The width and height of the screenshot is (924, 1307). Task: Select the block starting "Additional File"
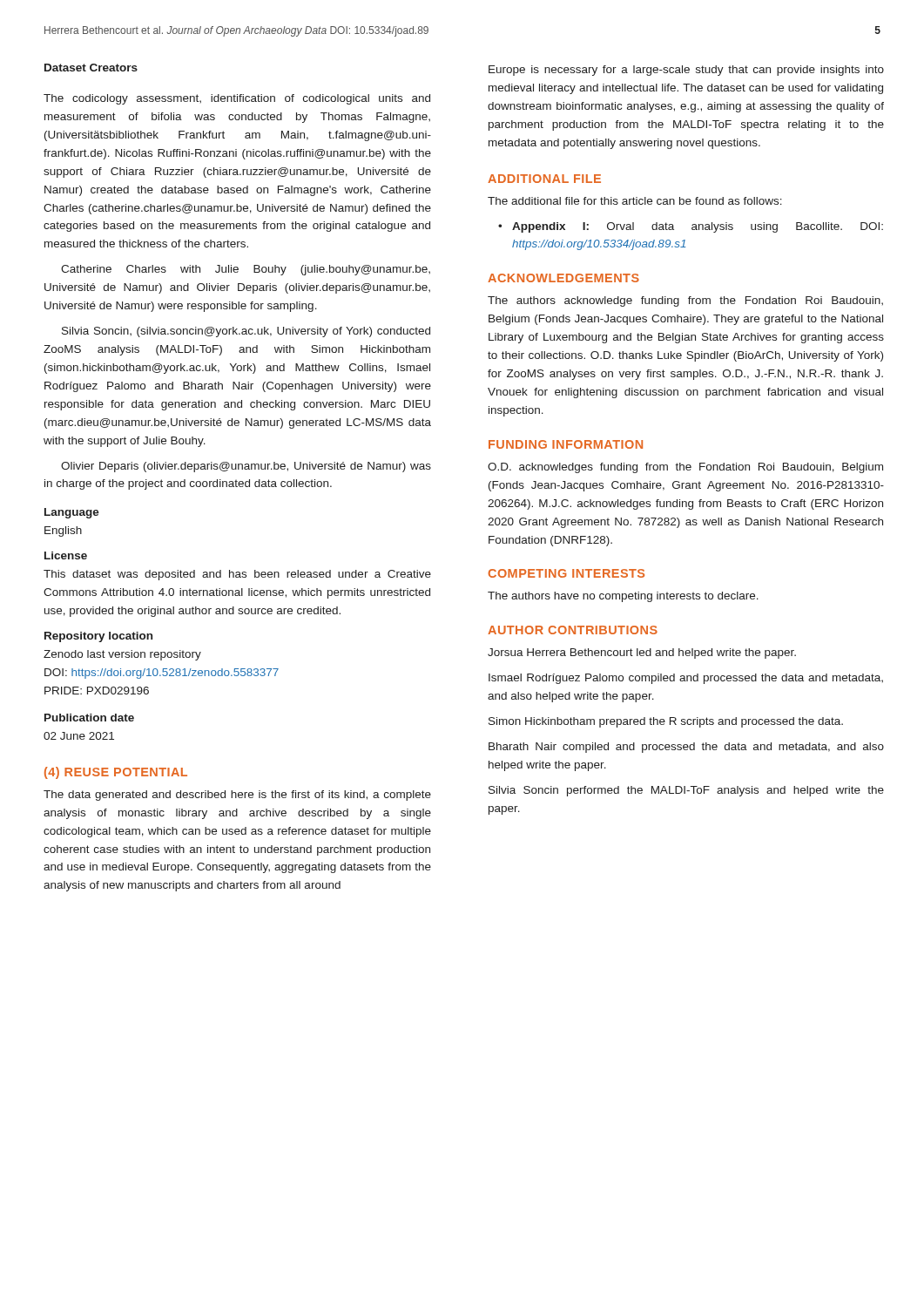click(544, 179)
